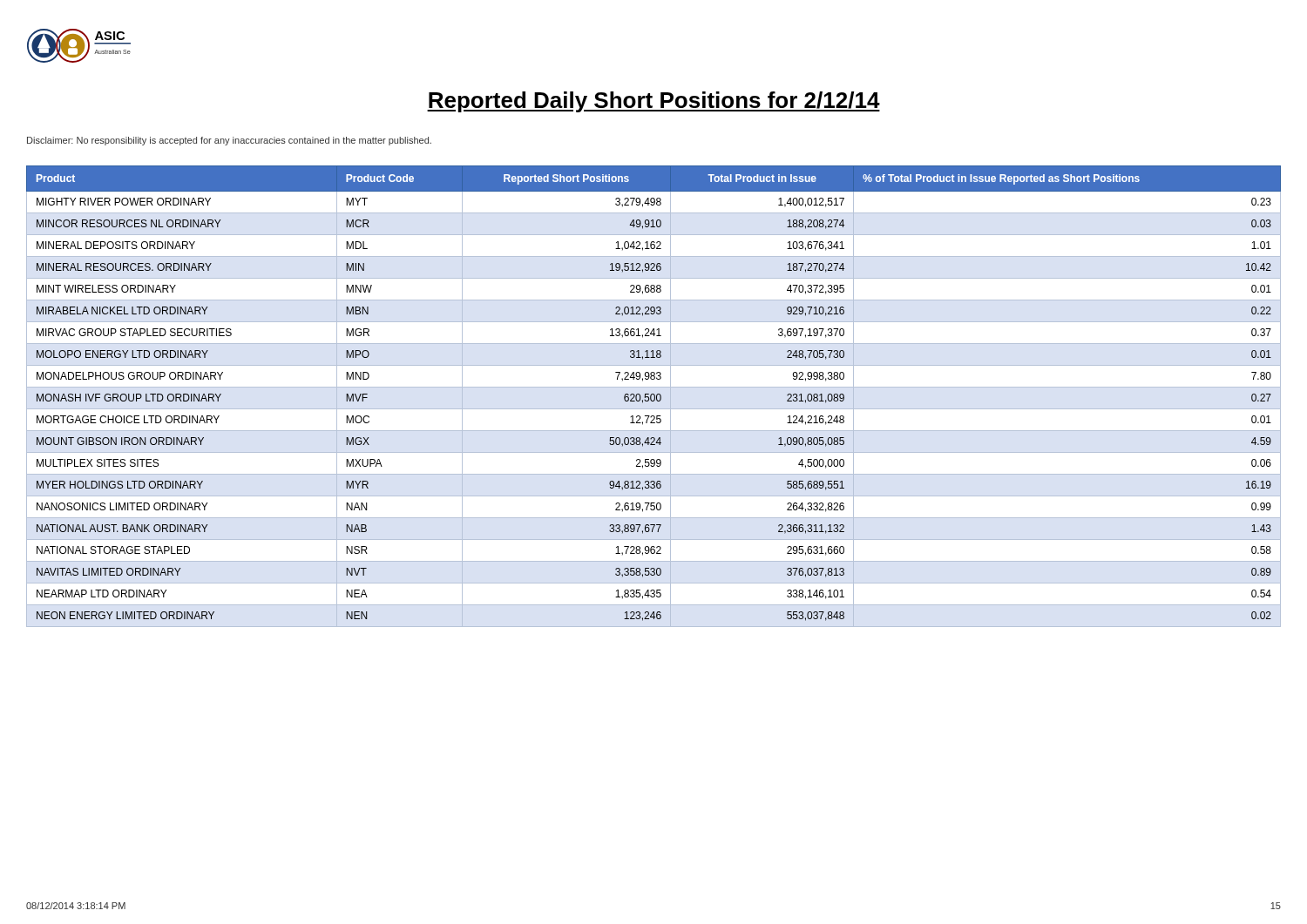Locate the block of text that opens with "Disclaimer: No responsibility is accepted for any inaccuracies"
This screenshot has height=924, width=1307.
pos(229,140)
